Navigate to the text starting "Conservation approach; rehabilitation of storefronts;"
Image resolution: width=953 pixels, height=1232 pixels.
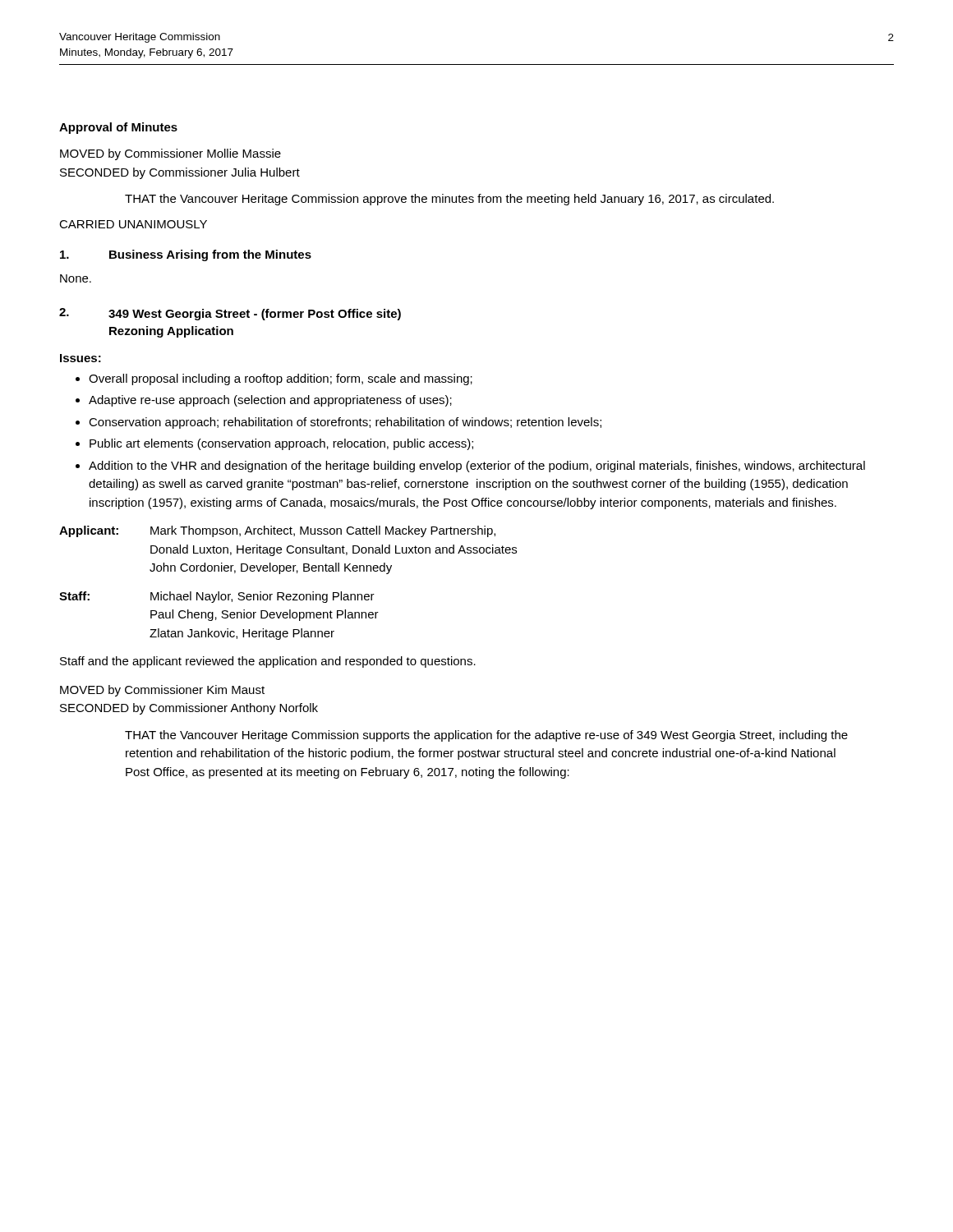click(x=346, y=421)
